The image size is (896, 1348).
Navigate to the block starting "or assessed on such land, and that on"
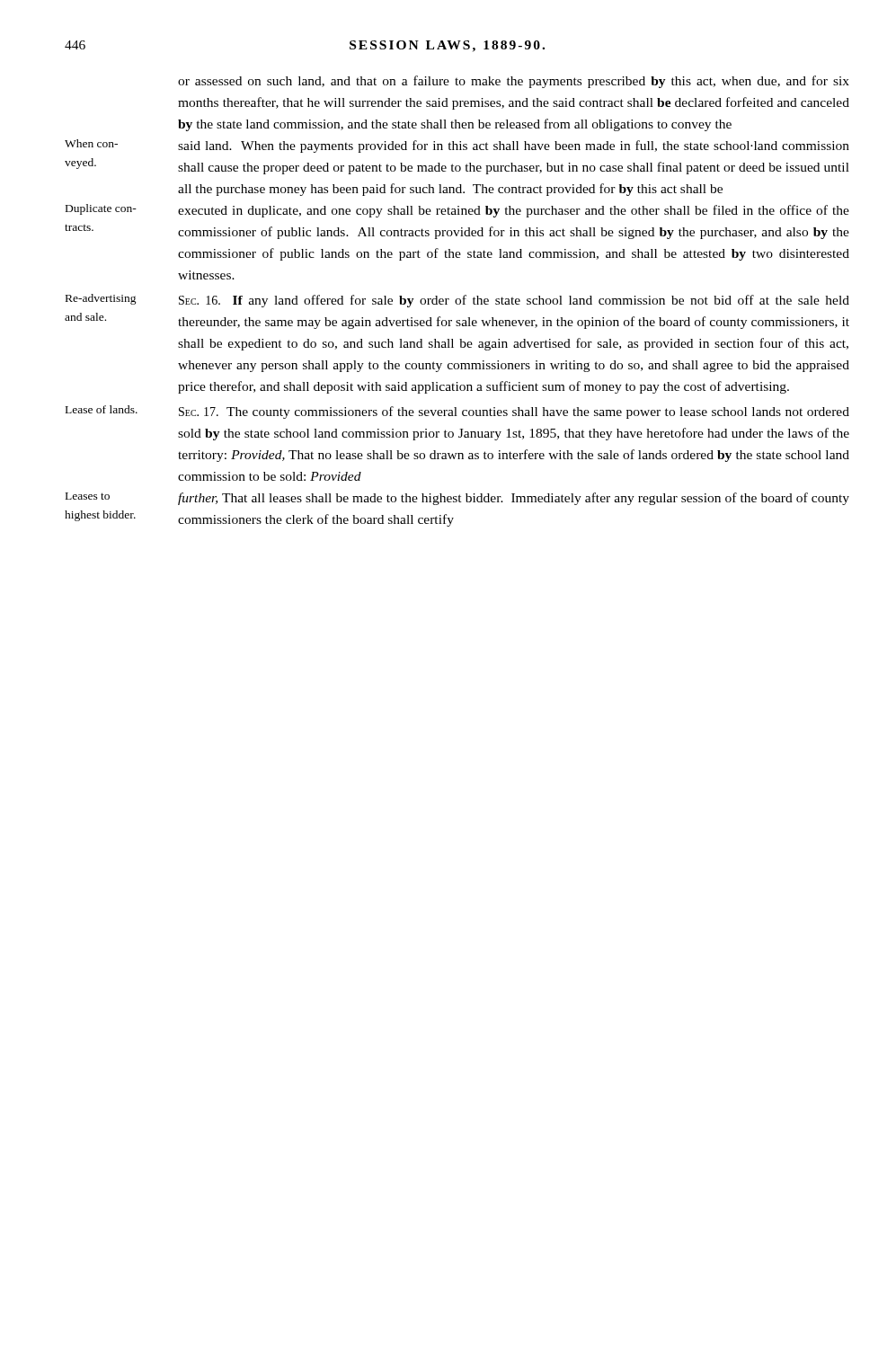[x=514, y=102]
